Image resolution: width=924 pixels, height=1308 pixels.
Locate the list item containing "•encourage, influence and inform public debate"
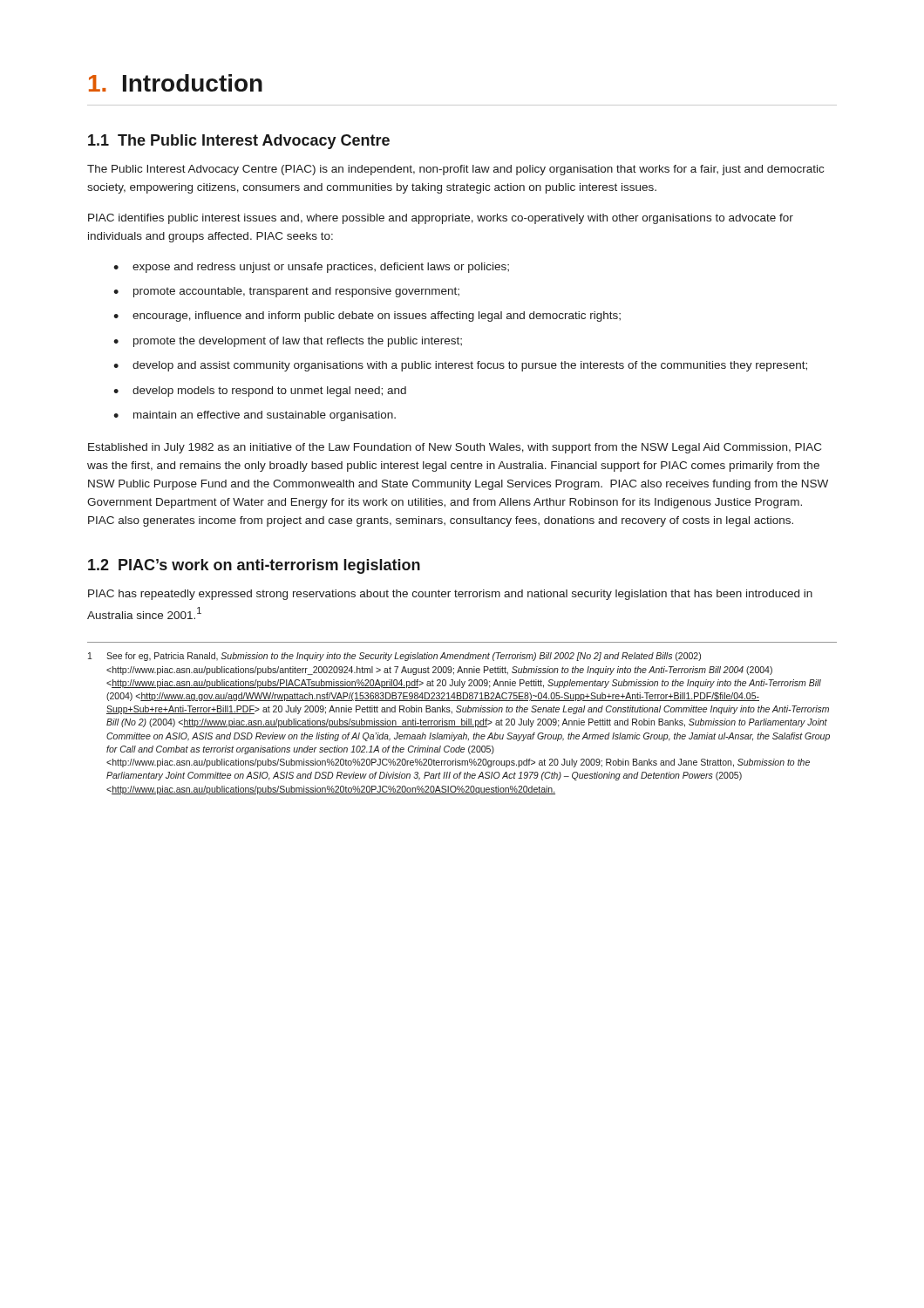point(475,318)
